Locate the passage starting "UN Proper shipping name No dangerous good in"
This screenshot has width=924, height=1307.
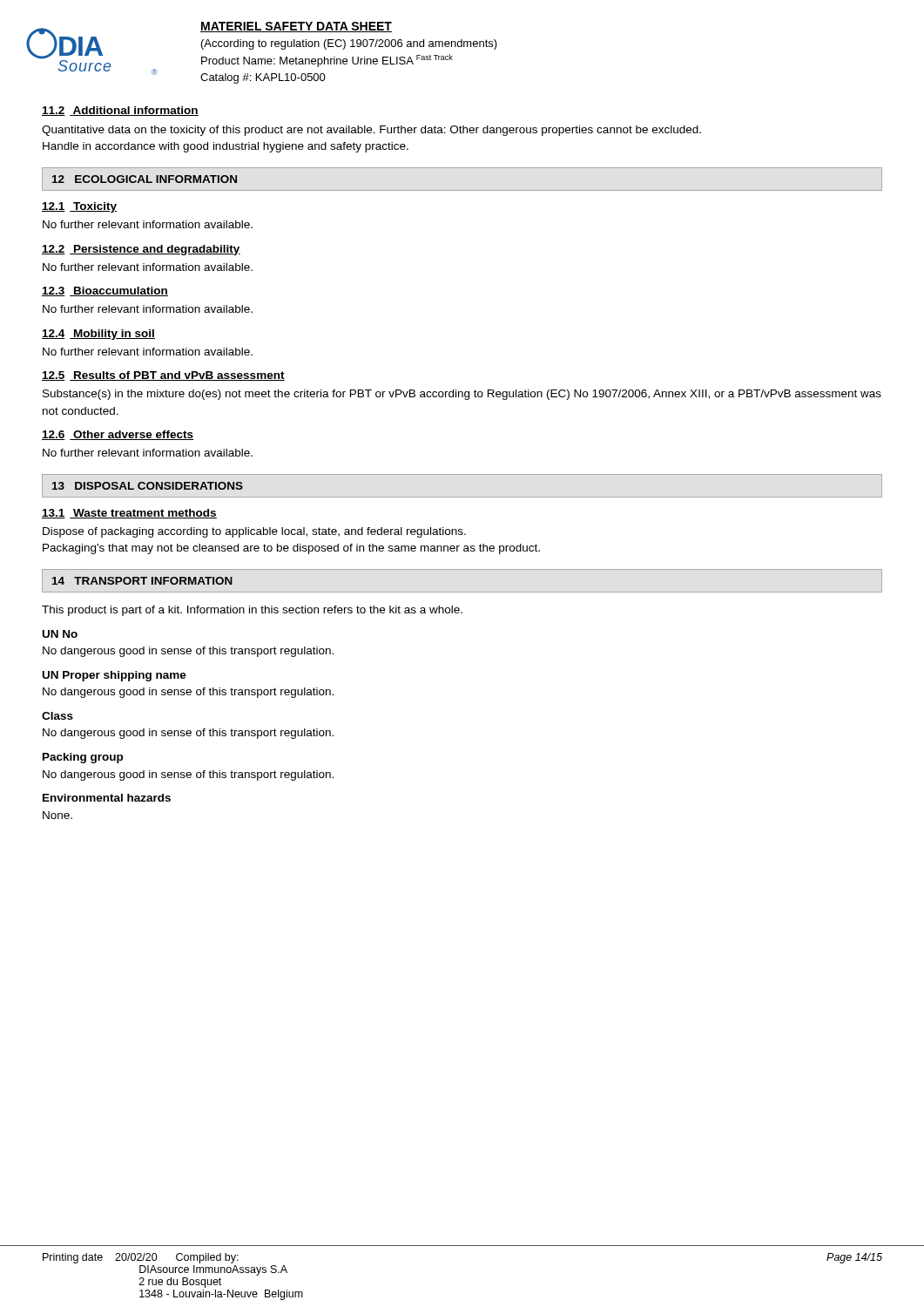pos(188,683)
